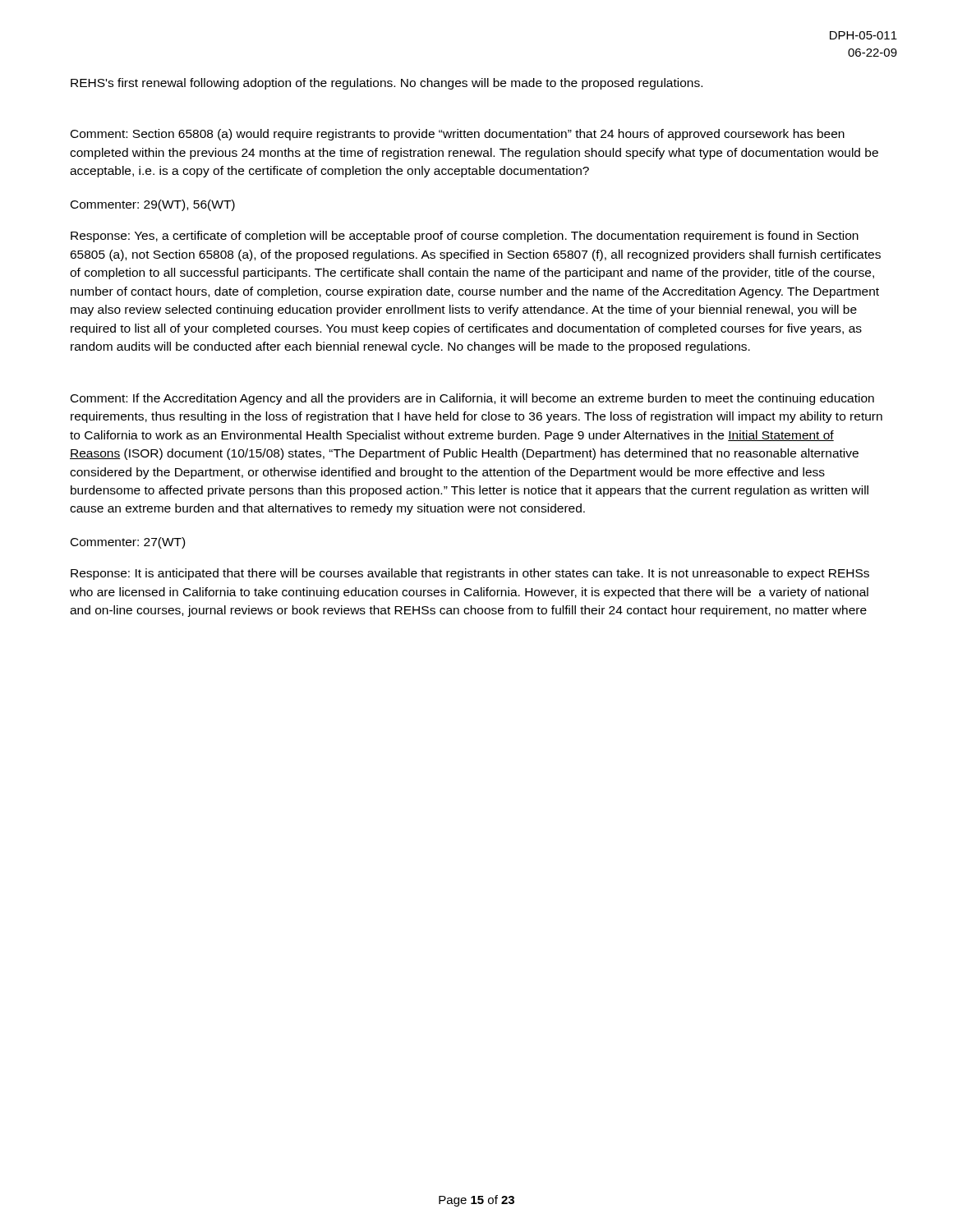
Task: Find the block on this page that starts "Comment: If the Accreditation Agency and all the"
Action: tap(476, 453)
